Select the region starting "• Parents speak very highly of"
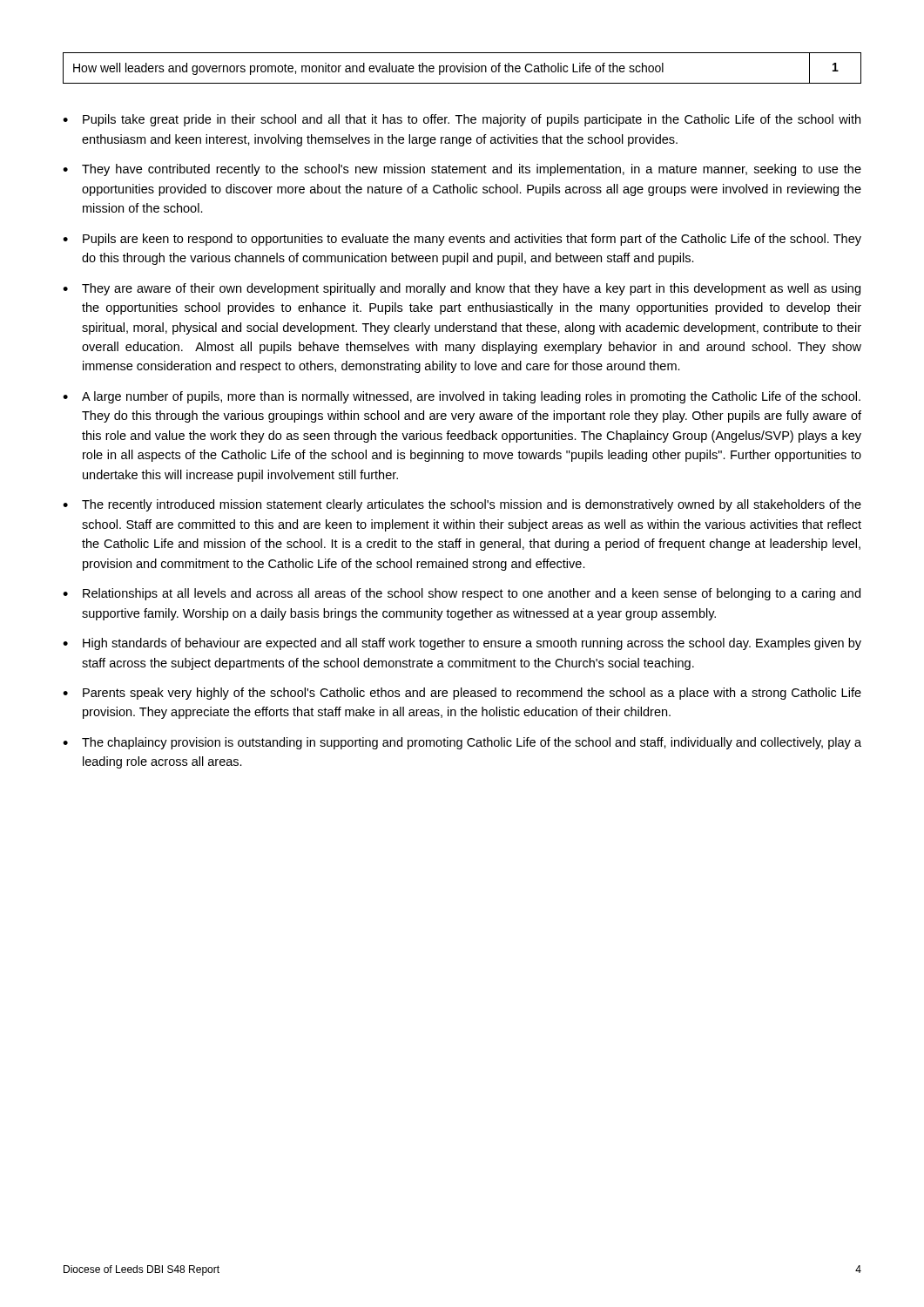 point(462,703)
